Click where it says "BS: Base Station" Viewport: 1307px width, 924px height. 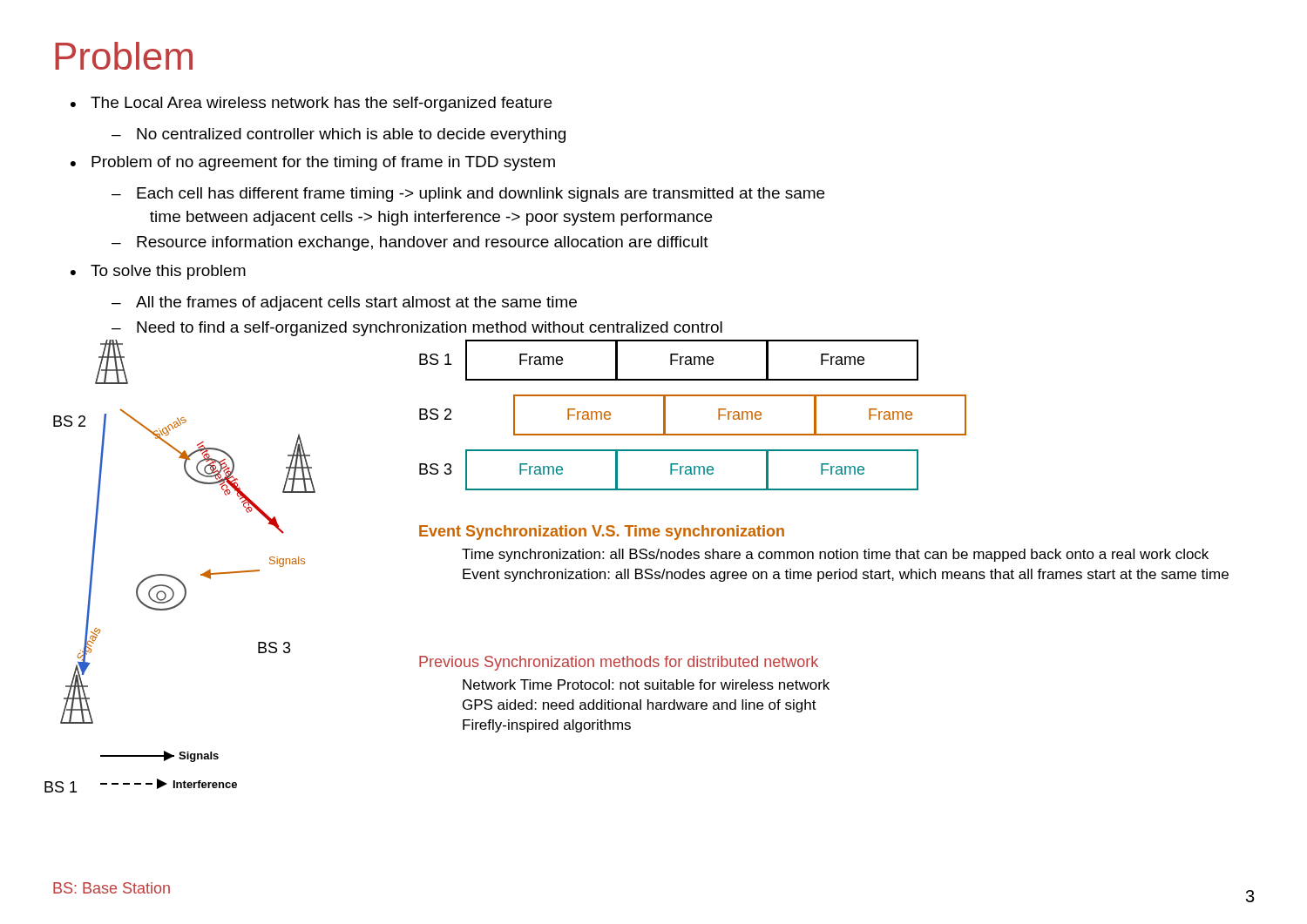coord(112,888)
